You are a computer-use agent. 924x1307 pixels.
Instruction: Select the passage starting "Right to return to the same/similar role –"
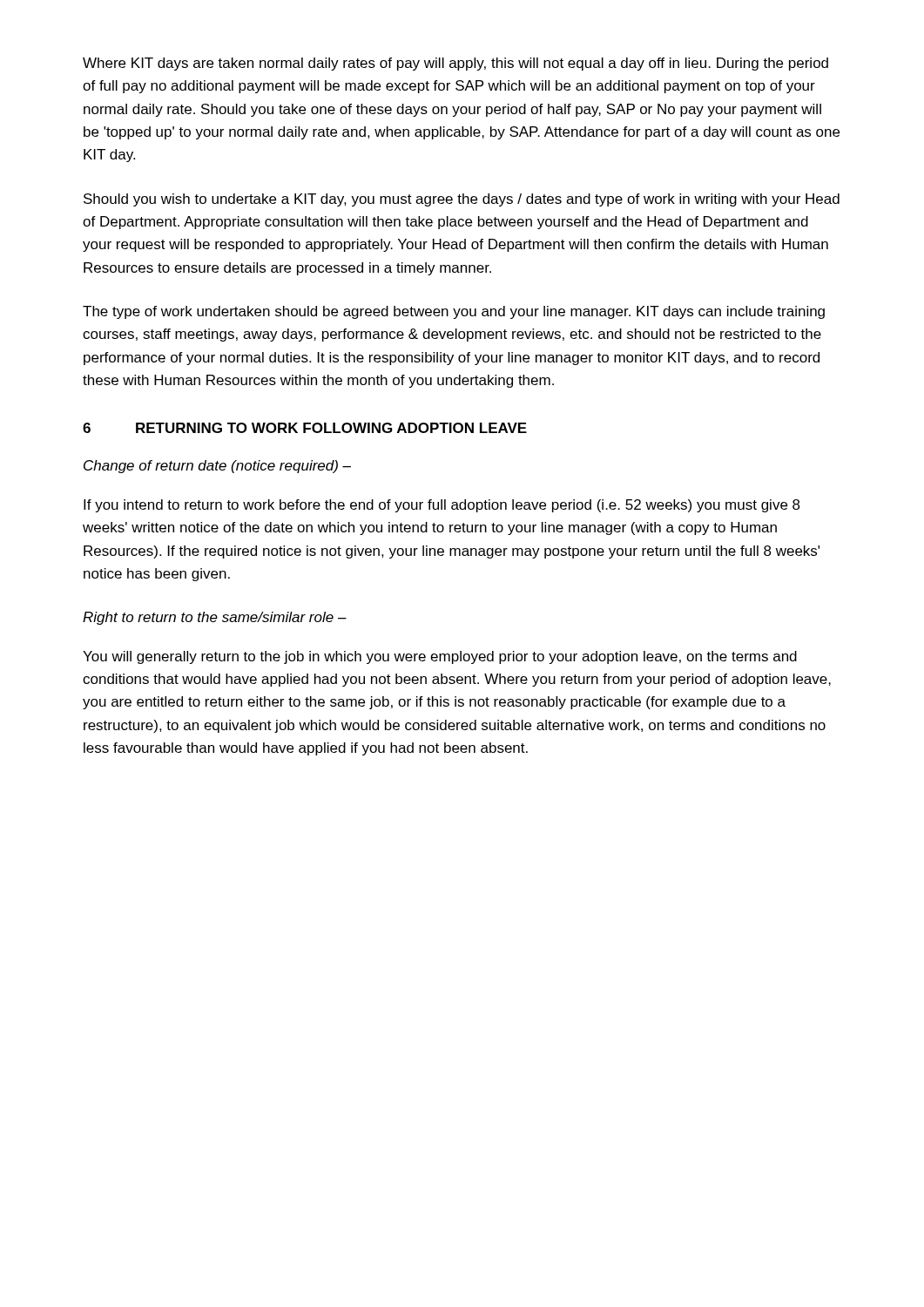(x=214, y=617)
